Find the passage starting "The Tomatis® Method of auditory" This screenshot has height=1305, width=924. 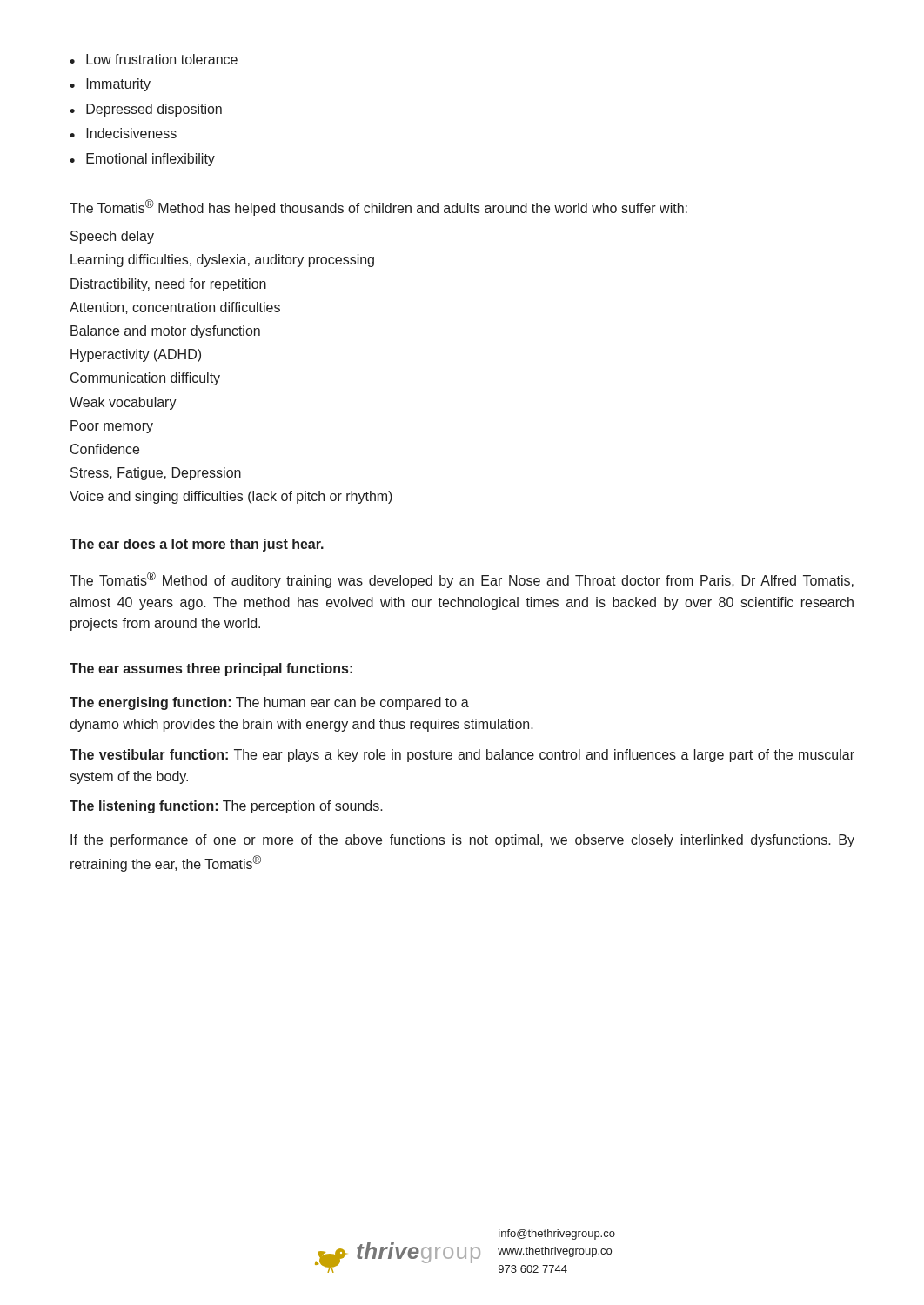pos(462,600)
